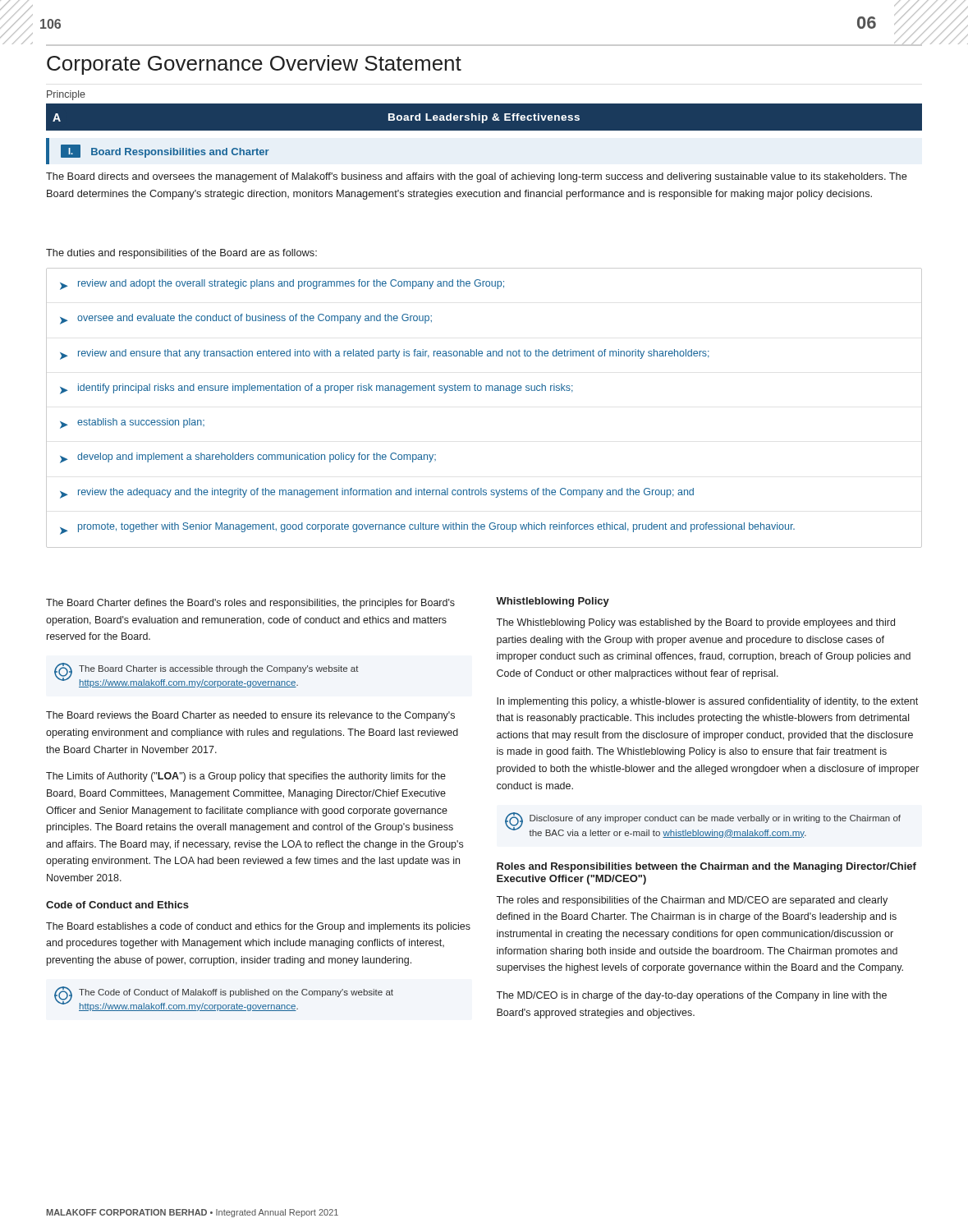Find the block on this page that starts "The Limits of Authority ("LOA") is a"
The width and height of the screenshot is (968, 1232).
[x=255, y=827]
